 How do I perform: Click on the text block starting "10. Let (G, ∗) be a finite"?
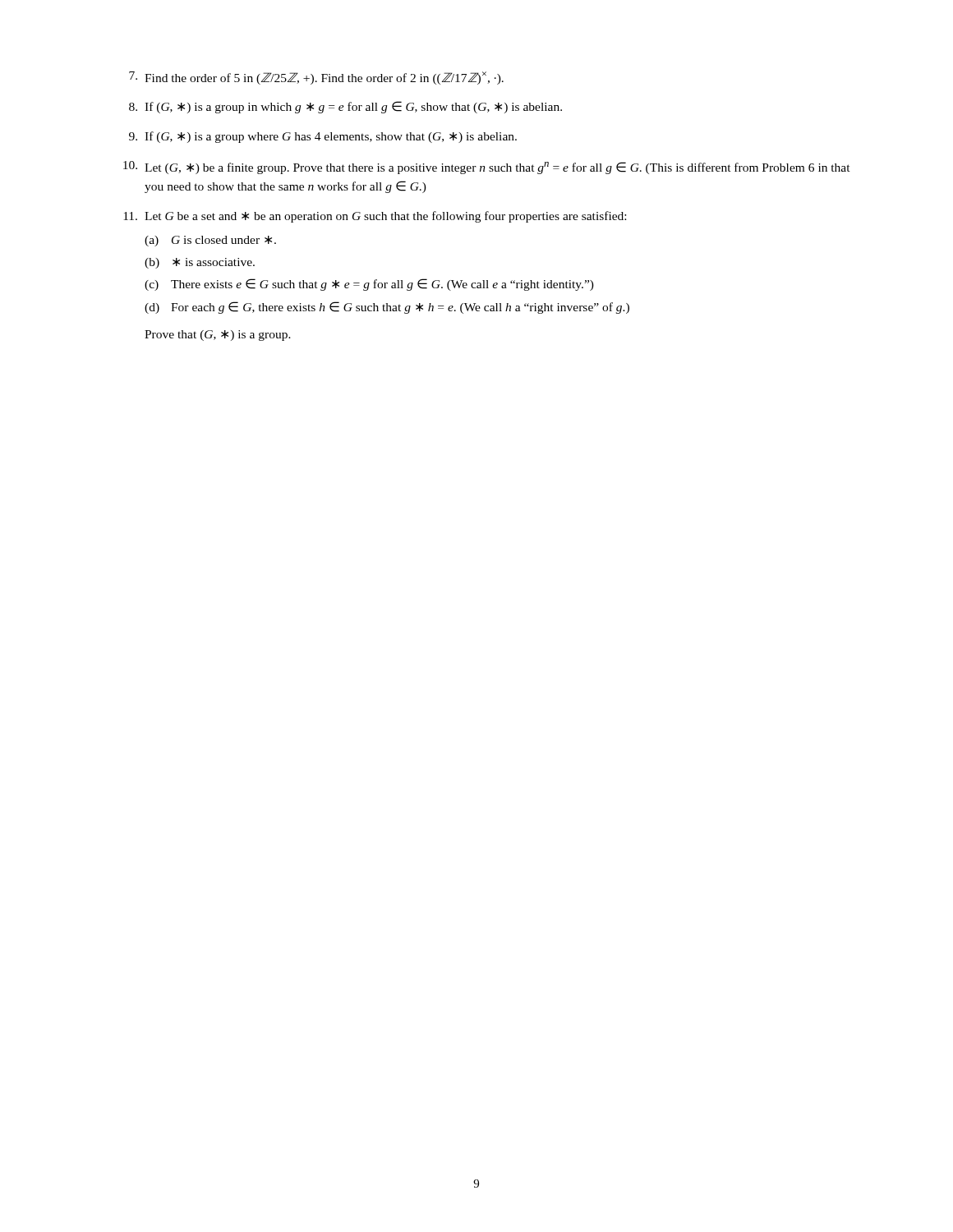(x=476, y=175)
